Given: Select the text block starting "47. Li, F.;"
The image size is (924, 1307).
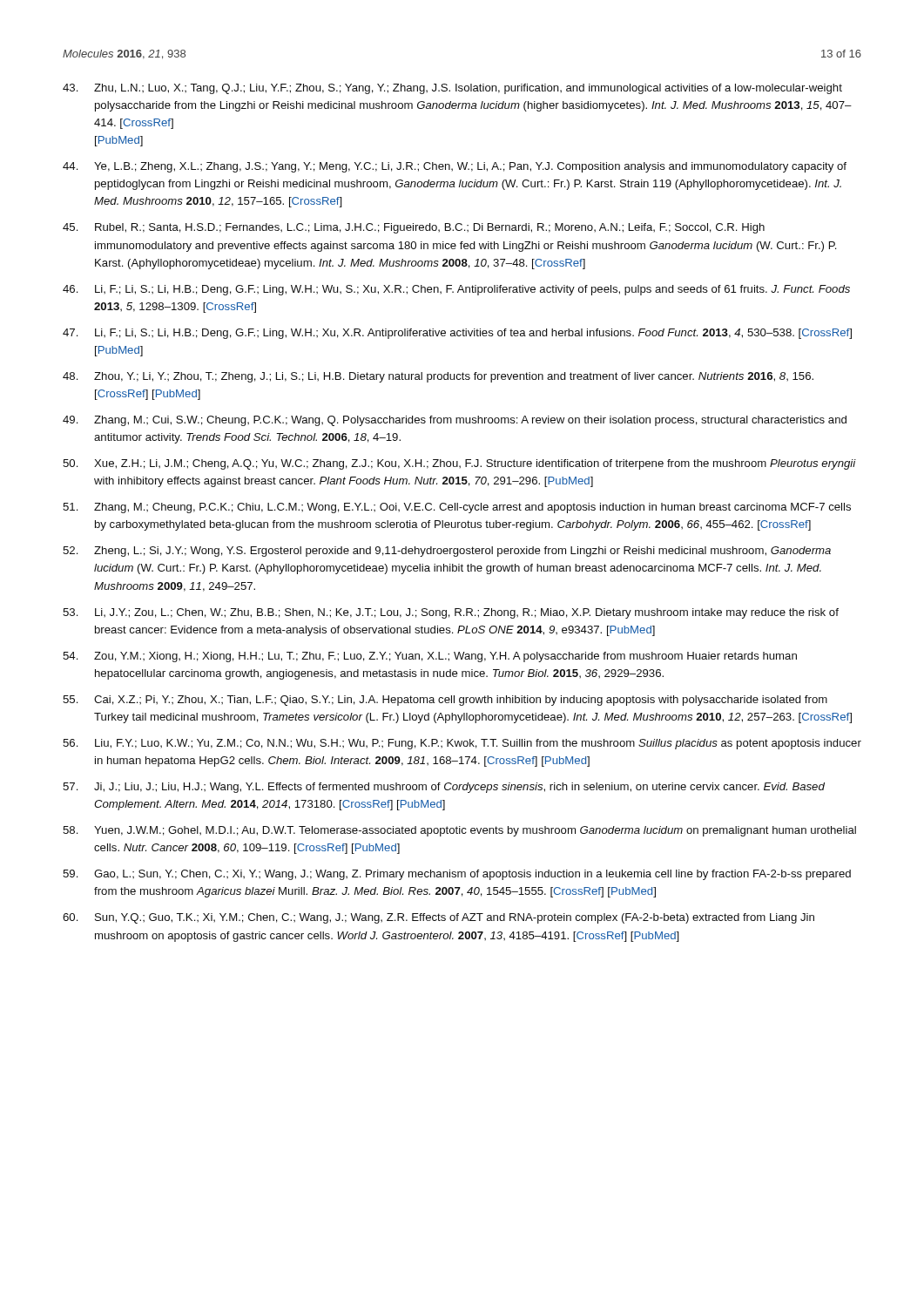Looking at the screenshot, I should (462, 341).
